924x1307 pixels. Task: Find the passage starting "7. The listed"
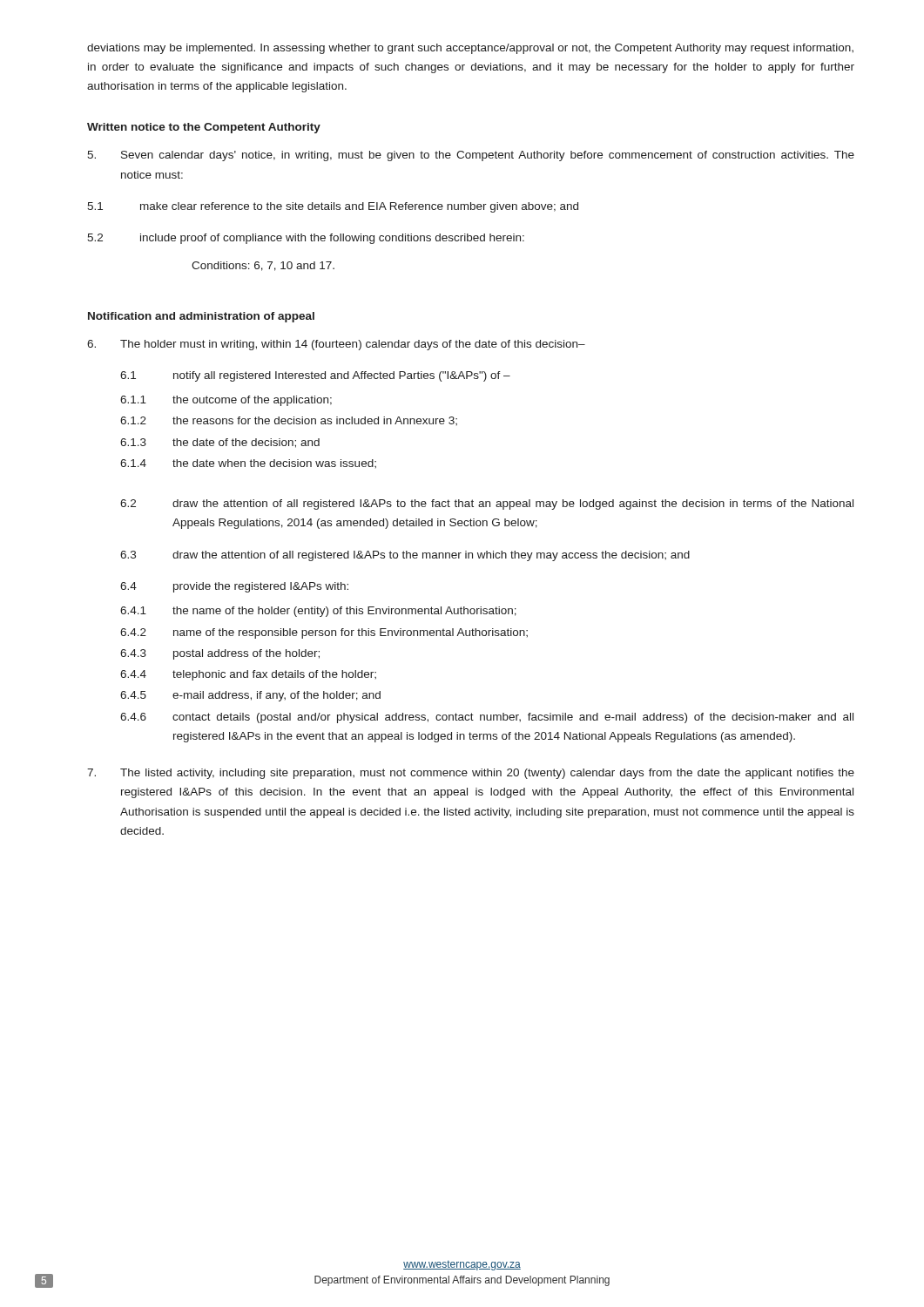[x=471, y=802]
